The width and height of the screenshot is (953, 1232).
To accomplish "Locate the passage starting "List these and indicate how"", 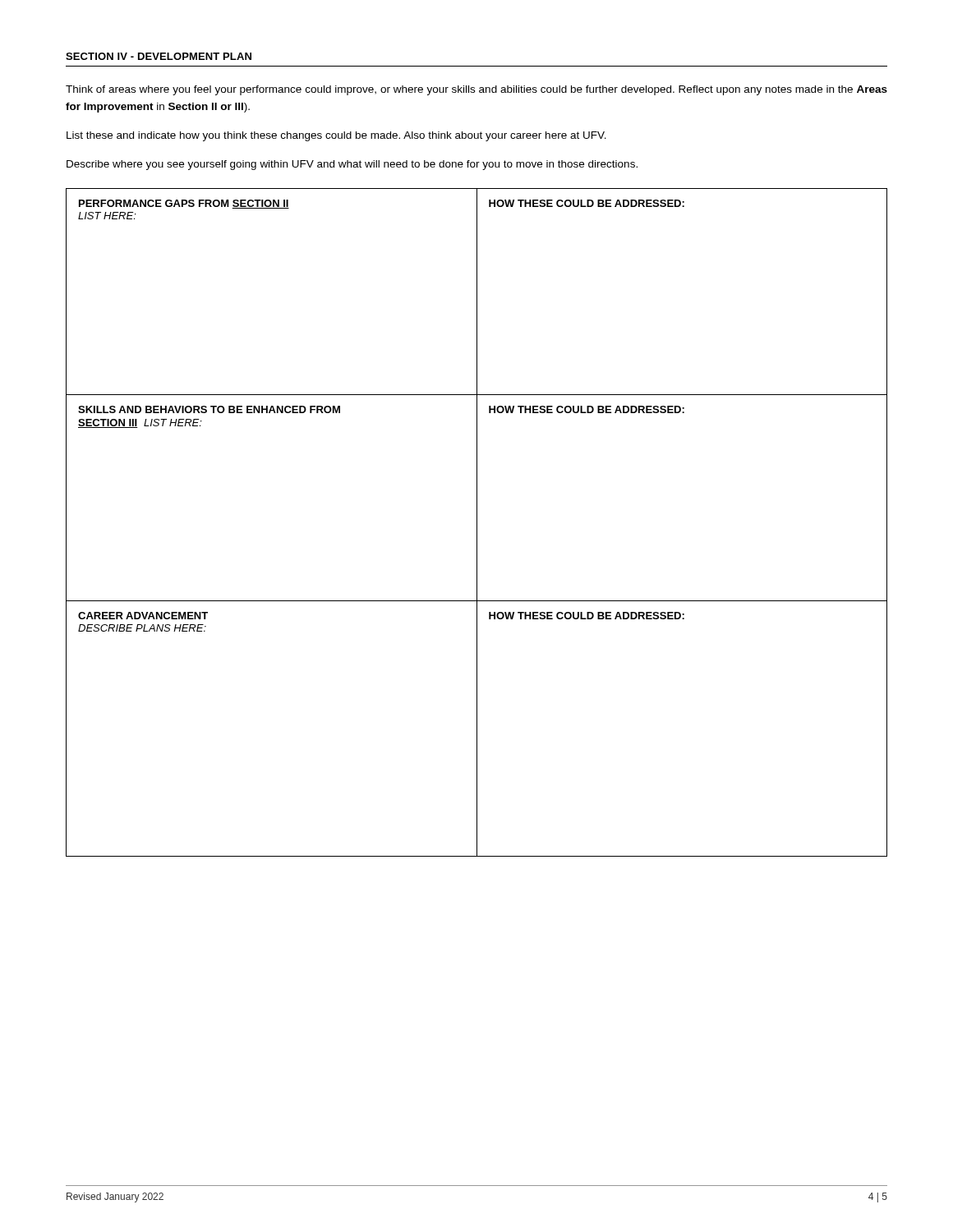I will 336,135.
